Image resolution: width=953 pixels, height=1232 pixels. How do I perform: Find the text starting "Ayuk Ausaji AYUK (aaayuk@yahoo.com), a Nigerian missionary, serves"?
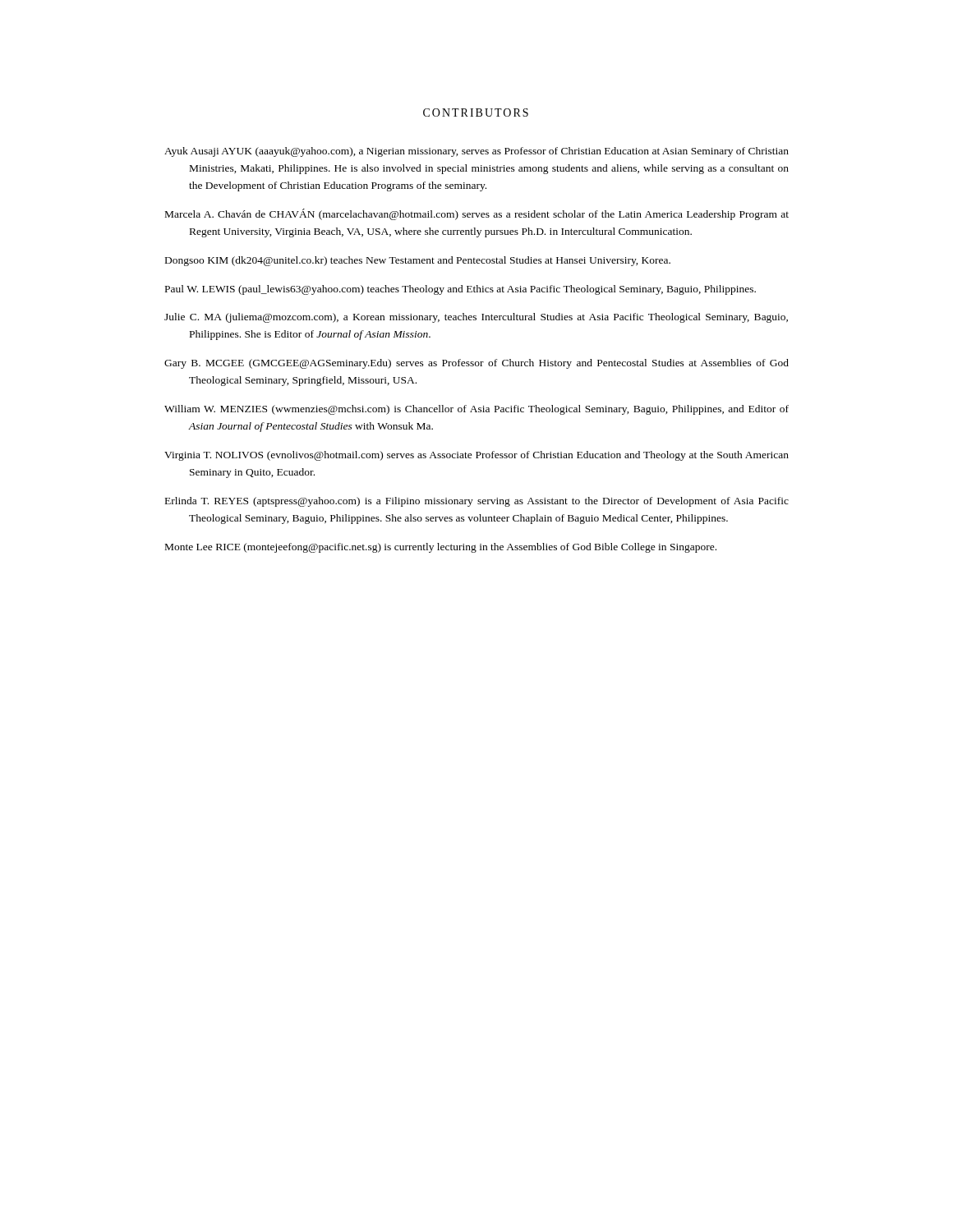(476, 169)
